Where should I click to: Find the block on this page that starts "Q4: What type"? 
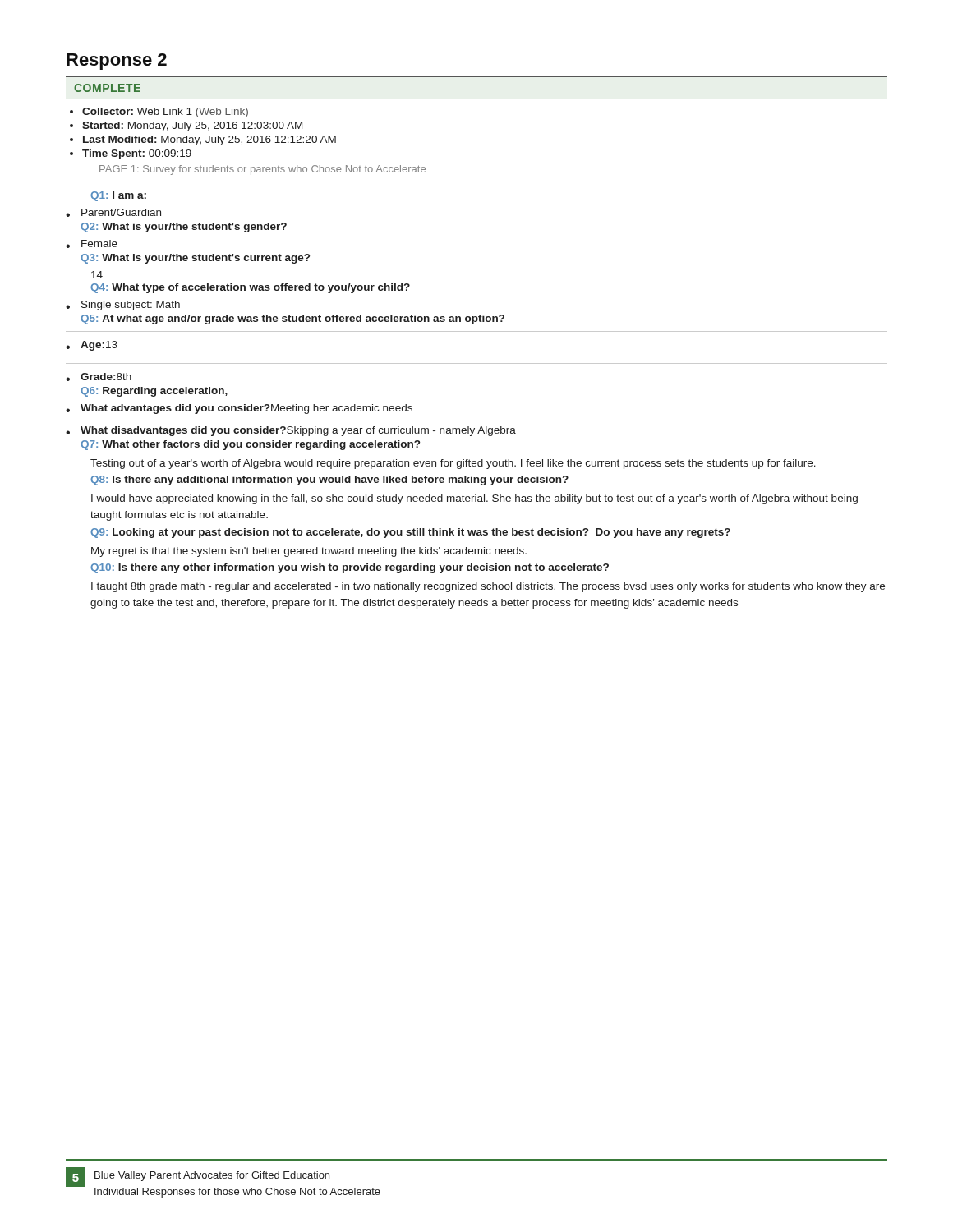click(x=250, y=287)
